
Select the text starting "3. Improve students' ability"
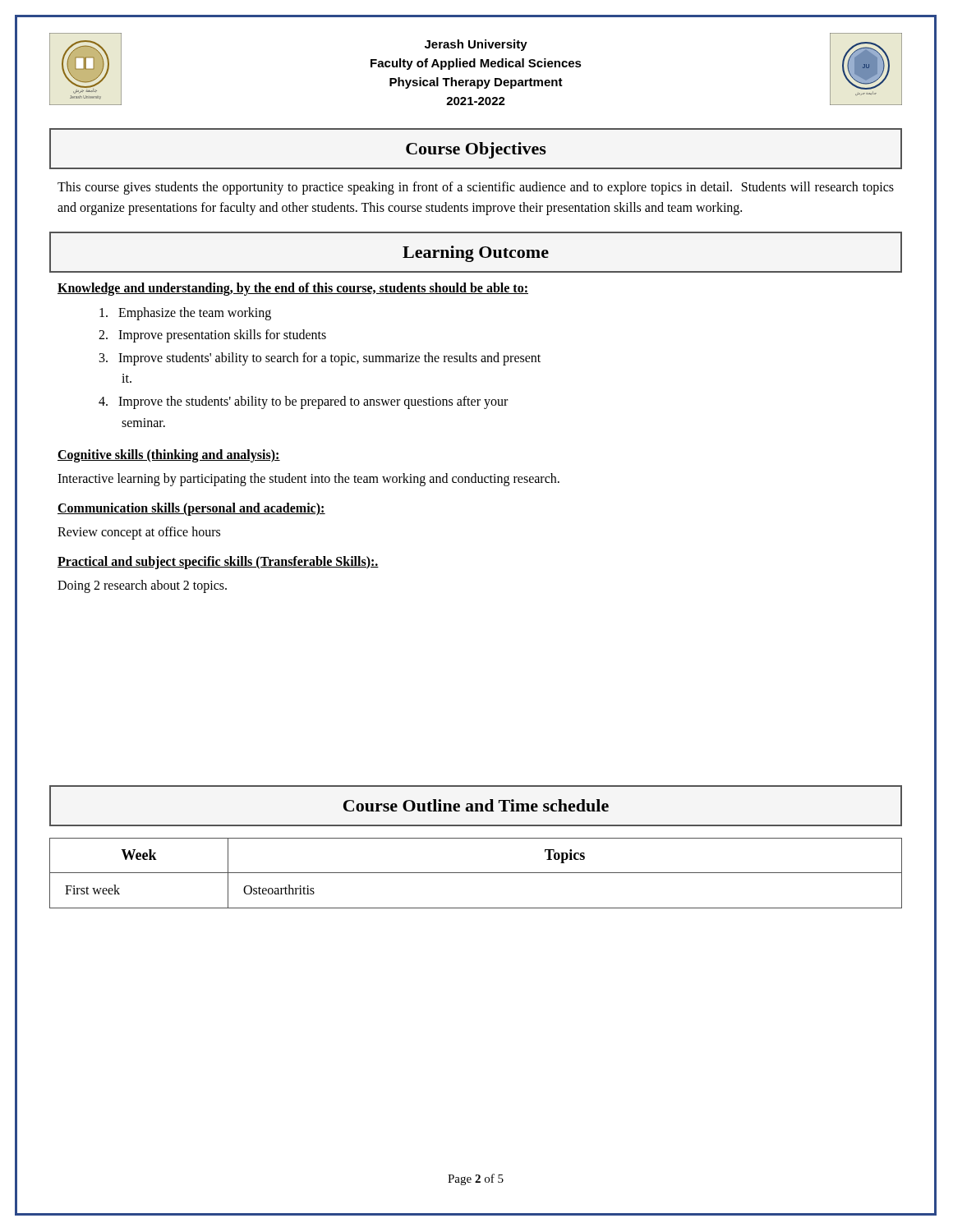point(320,368)
